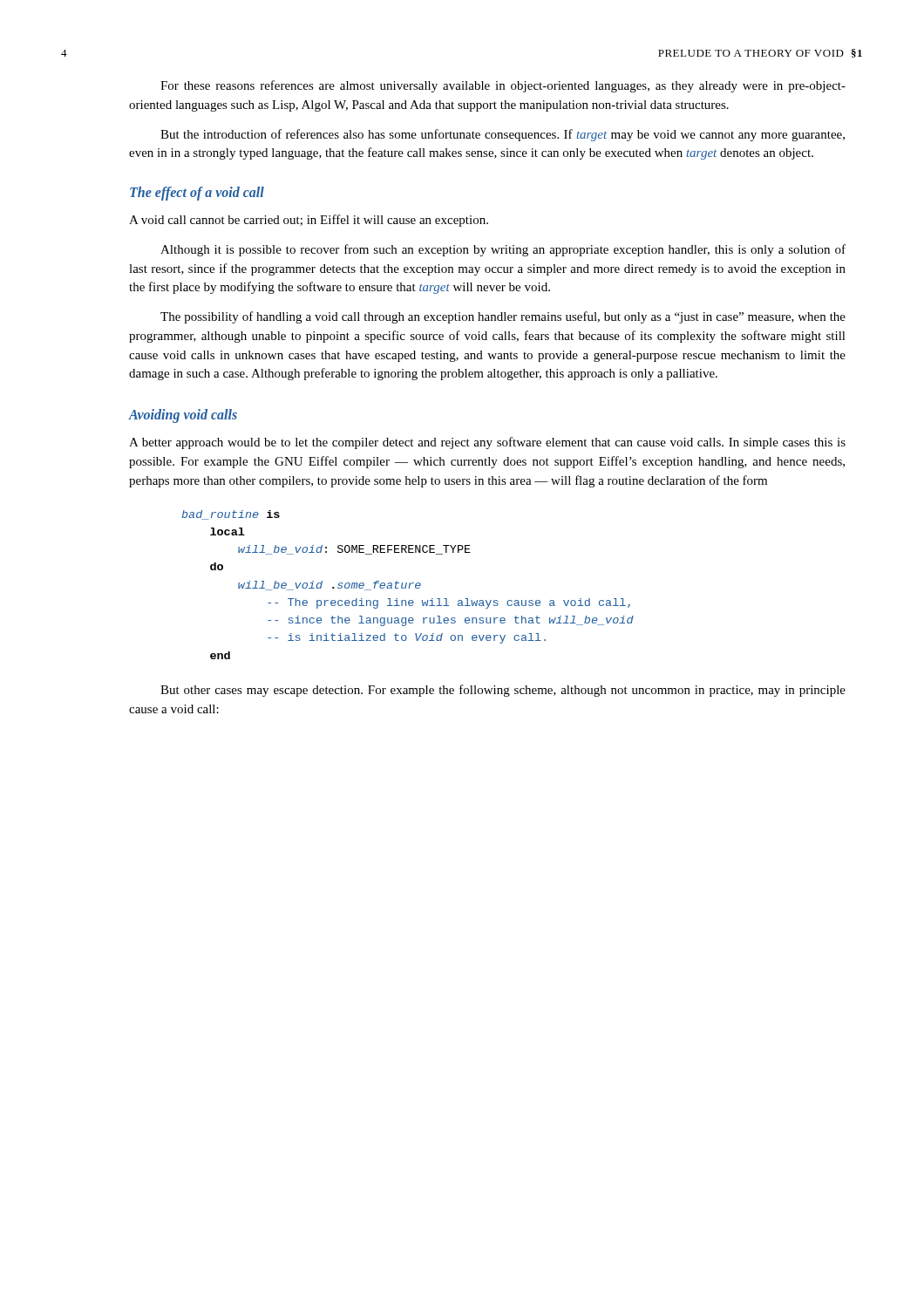
Task: Select the section header that says "The effect of a void call"
Action: point(196,192)
